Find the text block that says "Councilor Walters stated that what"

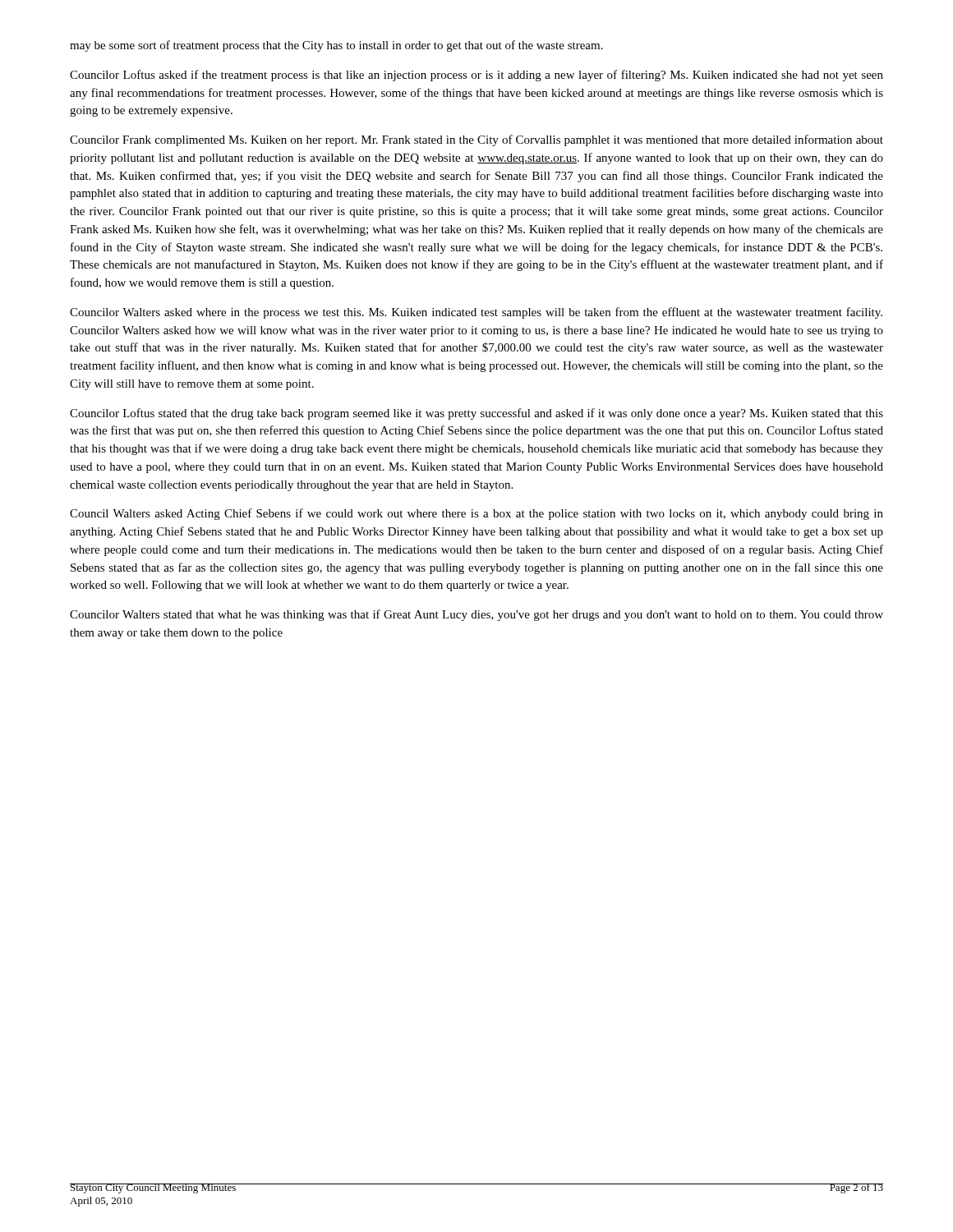point(476,623)
